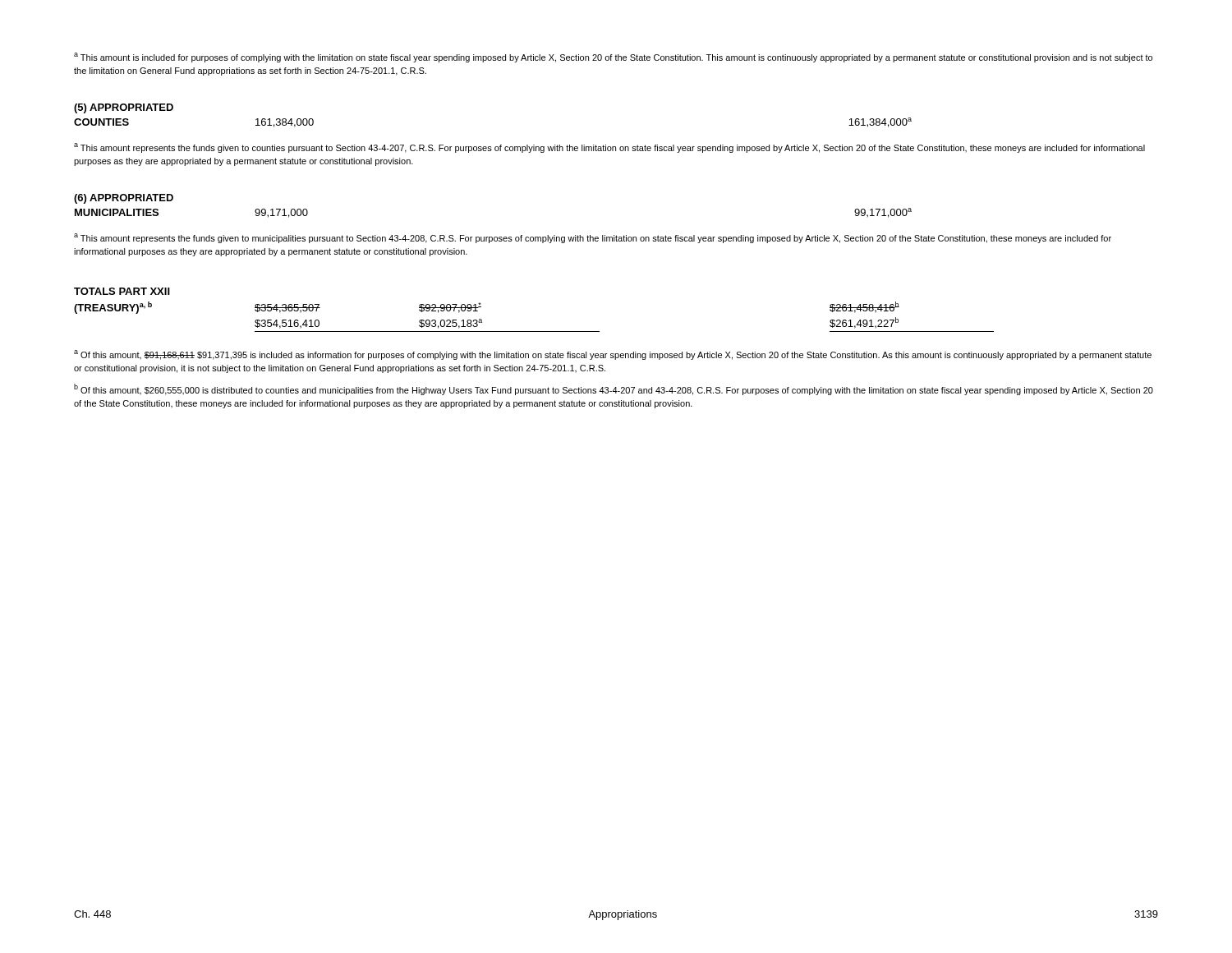Navigate to the element starting "a This amount is"
The height and width of the screenshot is (953, 1232).
[613, 63]
